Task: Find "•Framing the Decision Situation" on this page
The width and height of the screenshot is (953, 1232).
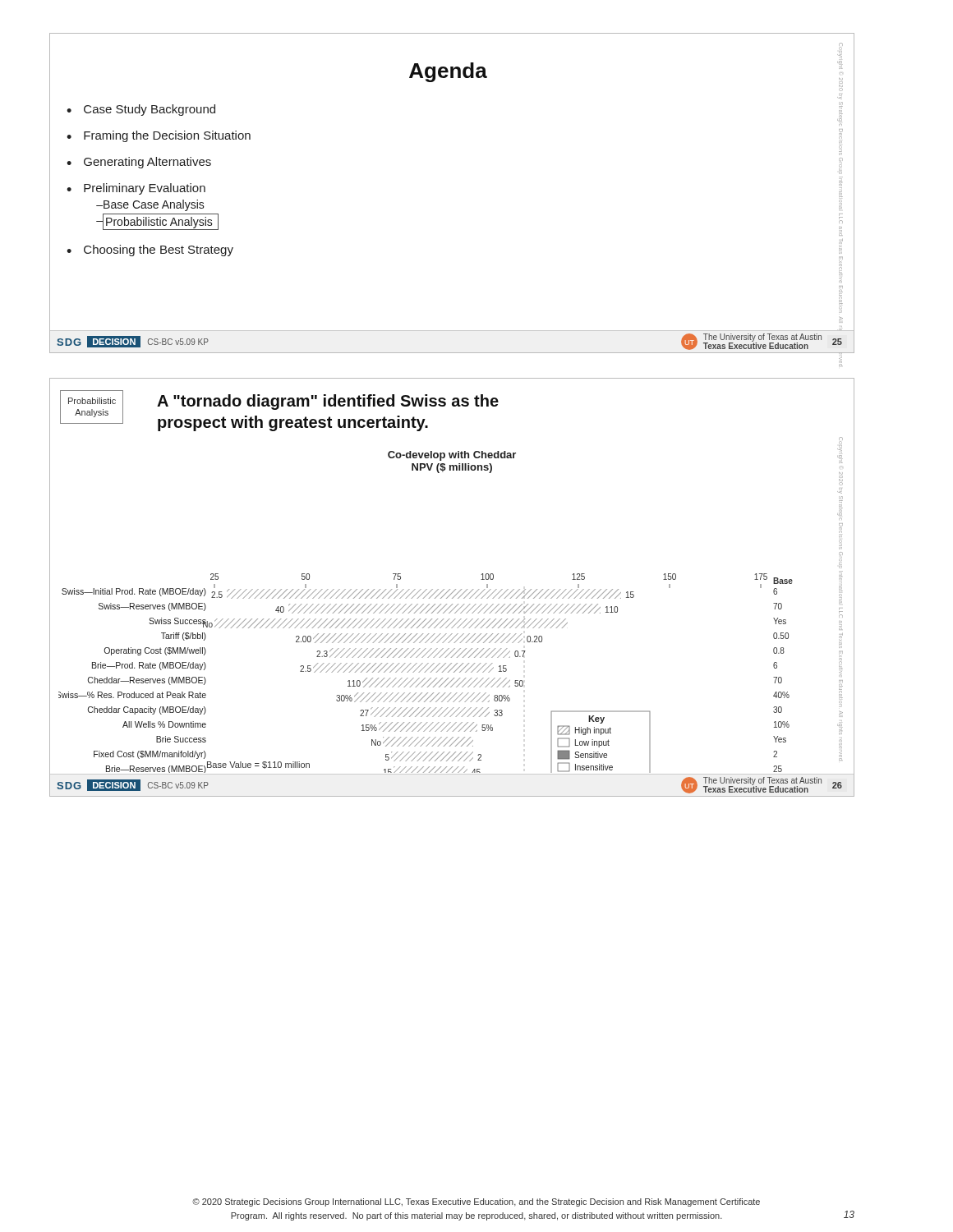Action: tap(159, 136)
